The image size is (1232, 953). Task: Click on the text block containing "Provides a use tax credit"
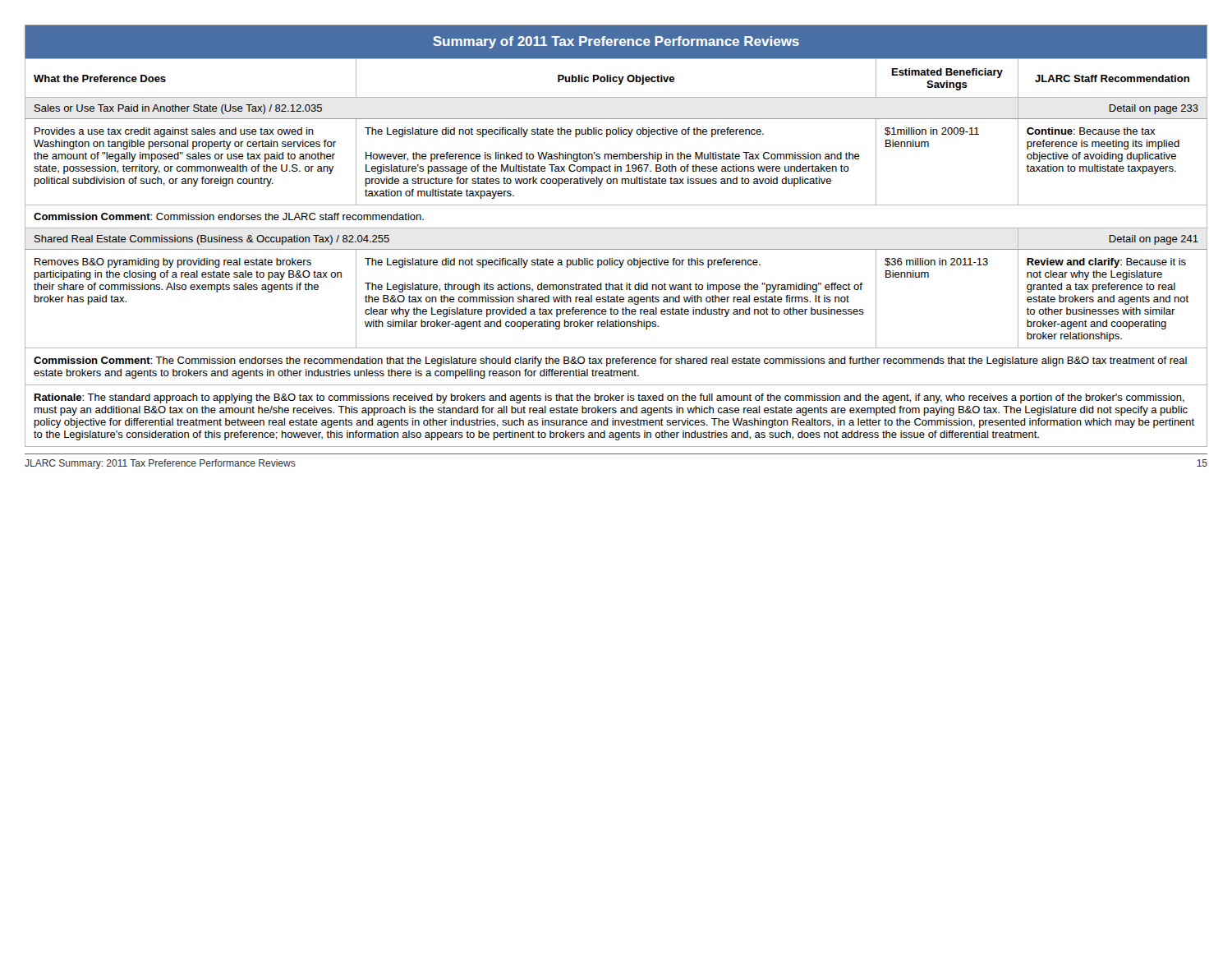[185, 156]
